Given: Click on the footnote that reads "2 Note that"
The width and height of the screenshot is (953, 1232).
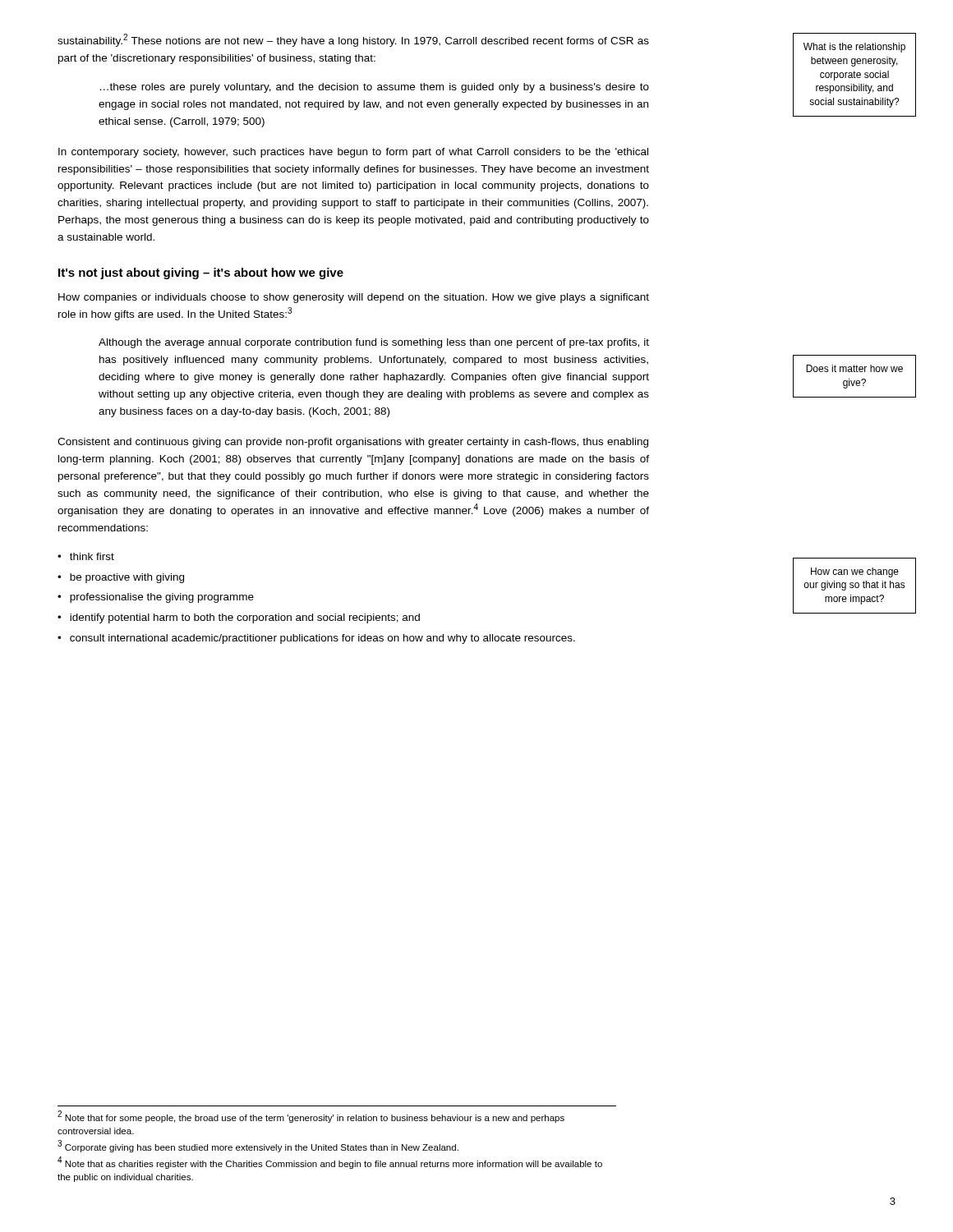Looking at the screenshot, I should pyautogui.click(x=311, y=1124).
